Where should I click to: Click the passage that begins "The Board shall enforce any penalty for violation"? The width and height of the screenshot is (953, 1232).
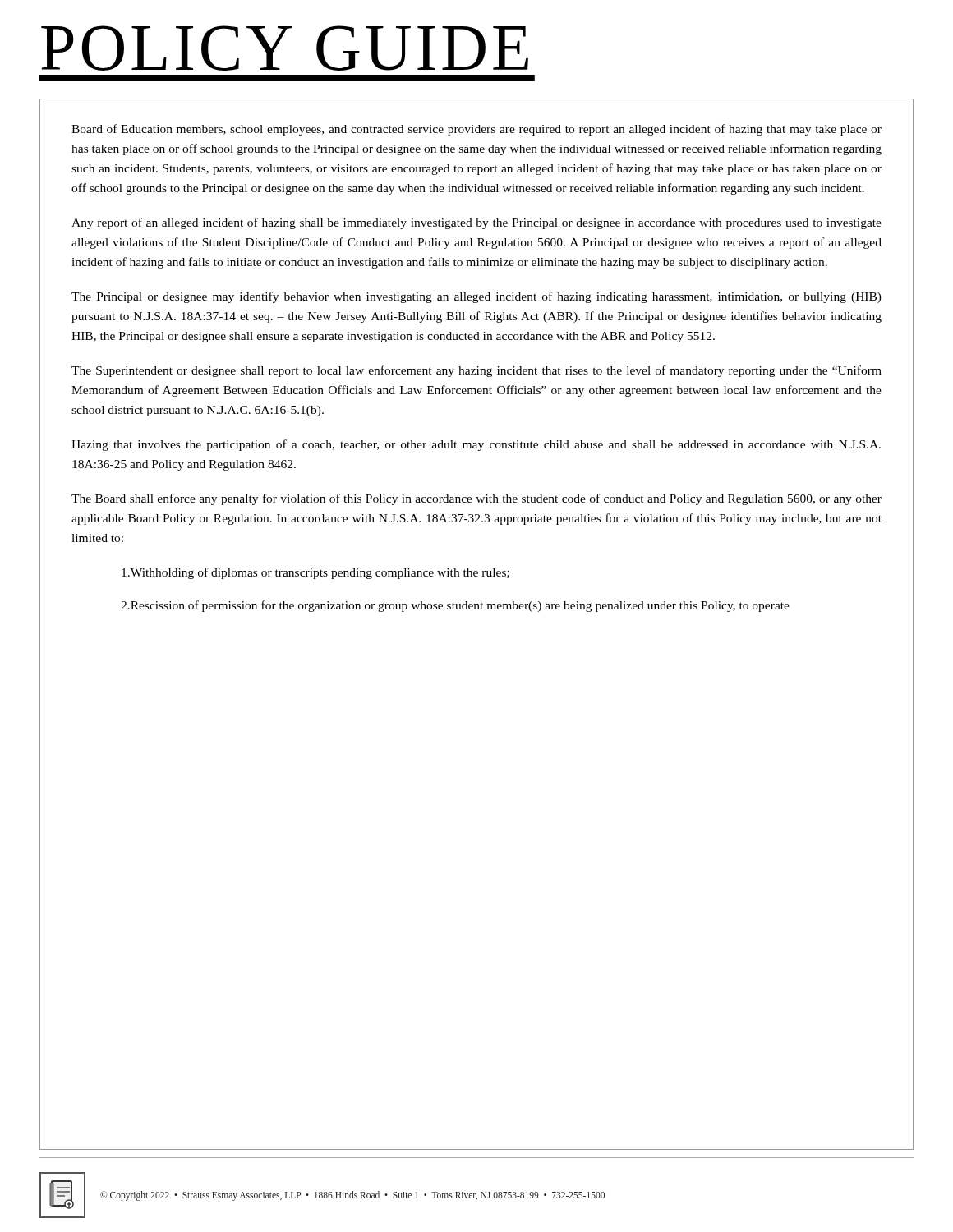[x=476, y=518]
